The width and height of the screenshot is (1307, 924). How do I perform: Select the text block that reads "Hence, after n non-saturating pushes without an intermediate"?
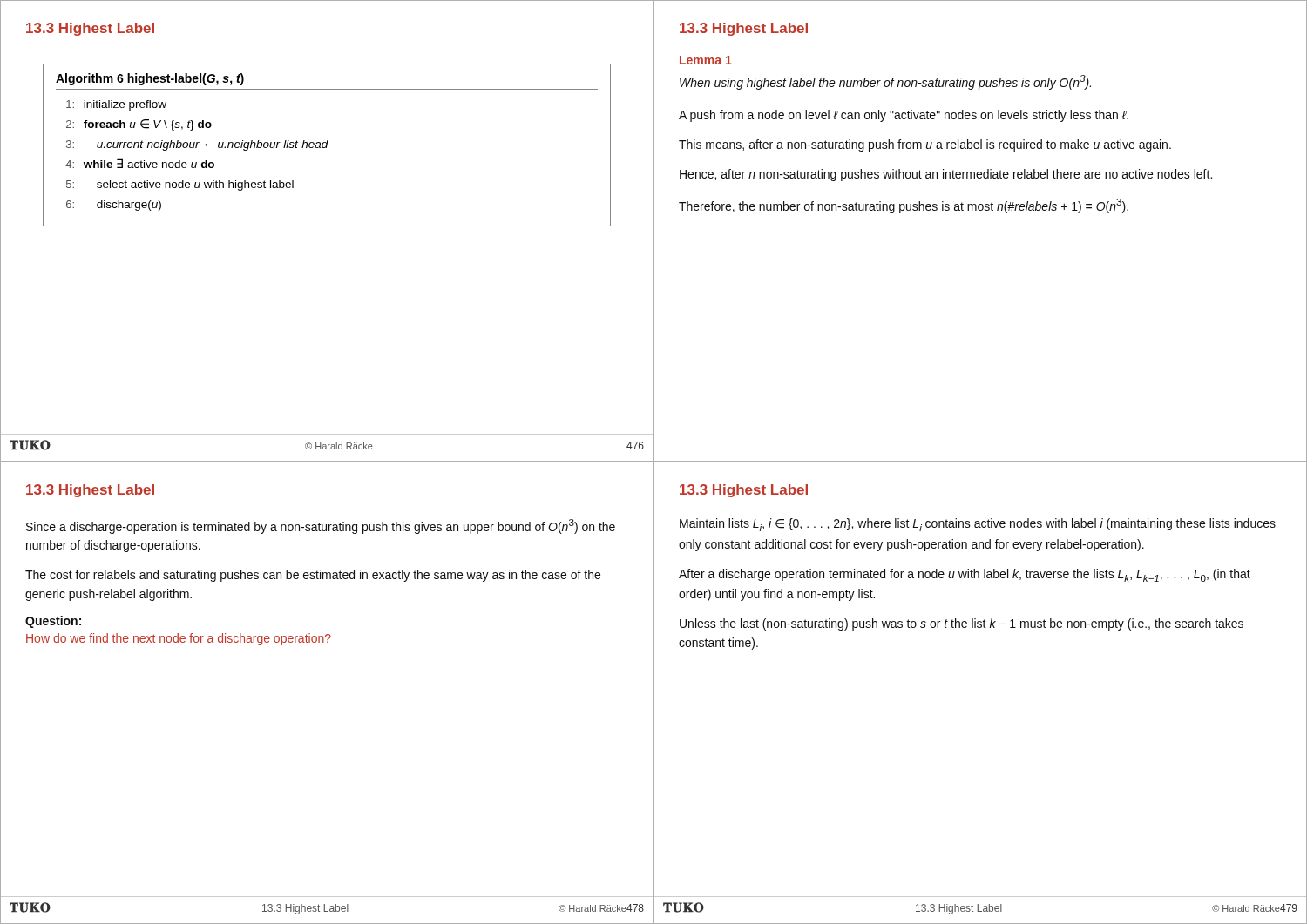(x=946, y=174)
